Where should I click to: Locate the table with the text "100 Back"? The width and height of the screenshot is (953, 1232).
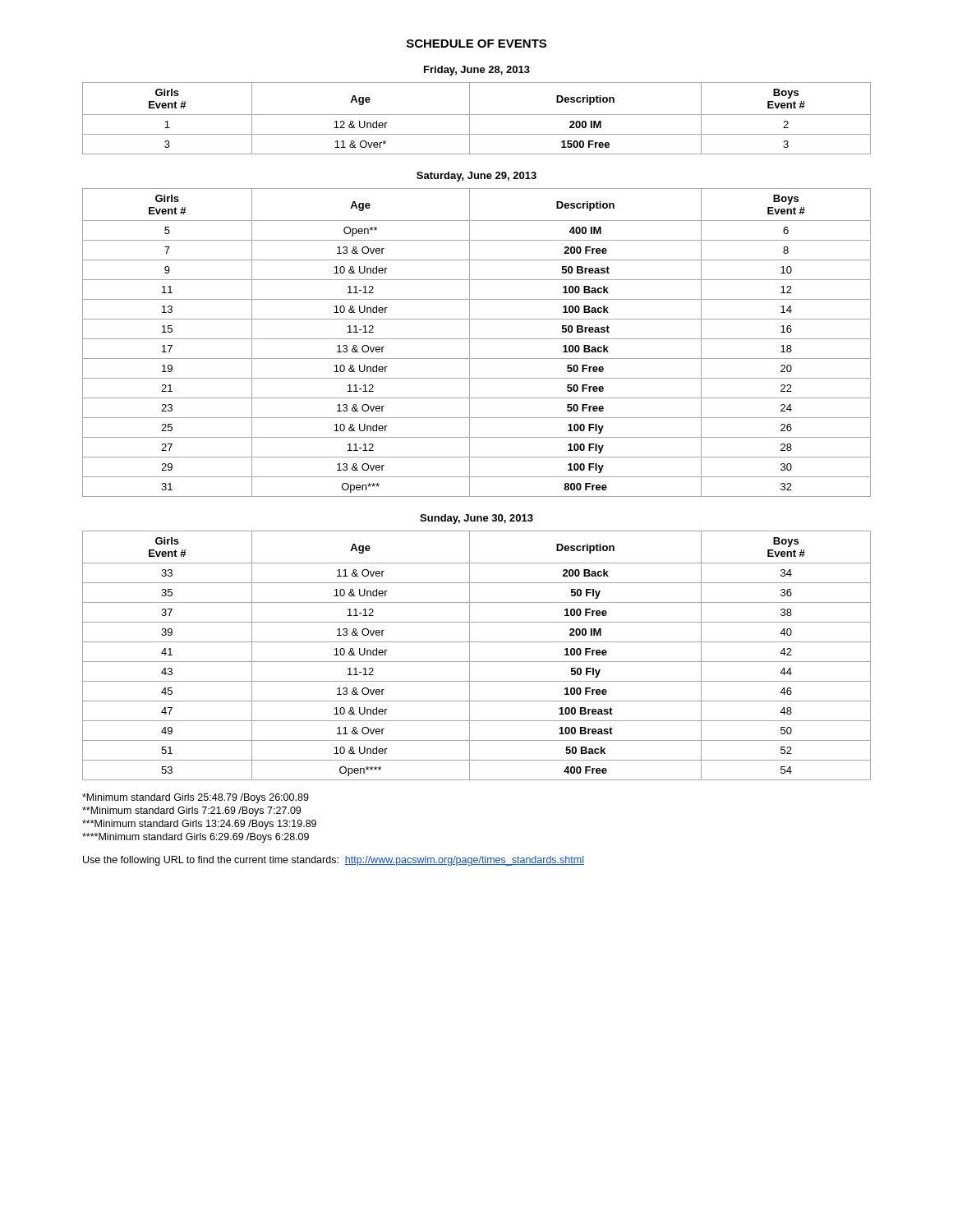[476, 342]
